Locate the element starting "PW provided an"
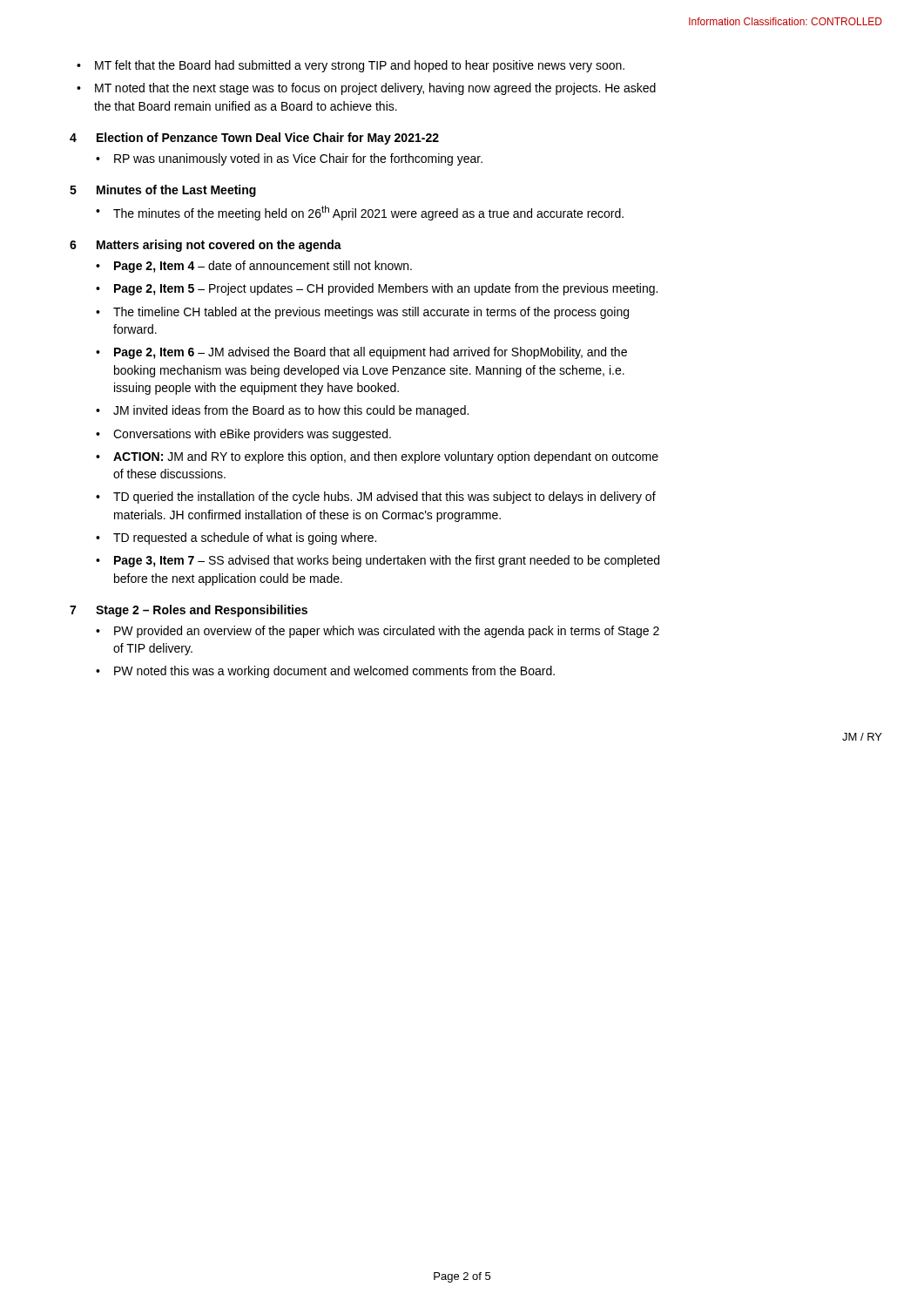The width and height of the screenshot is (924, 1307). [x=375, y=640]
